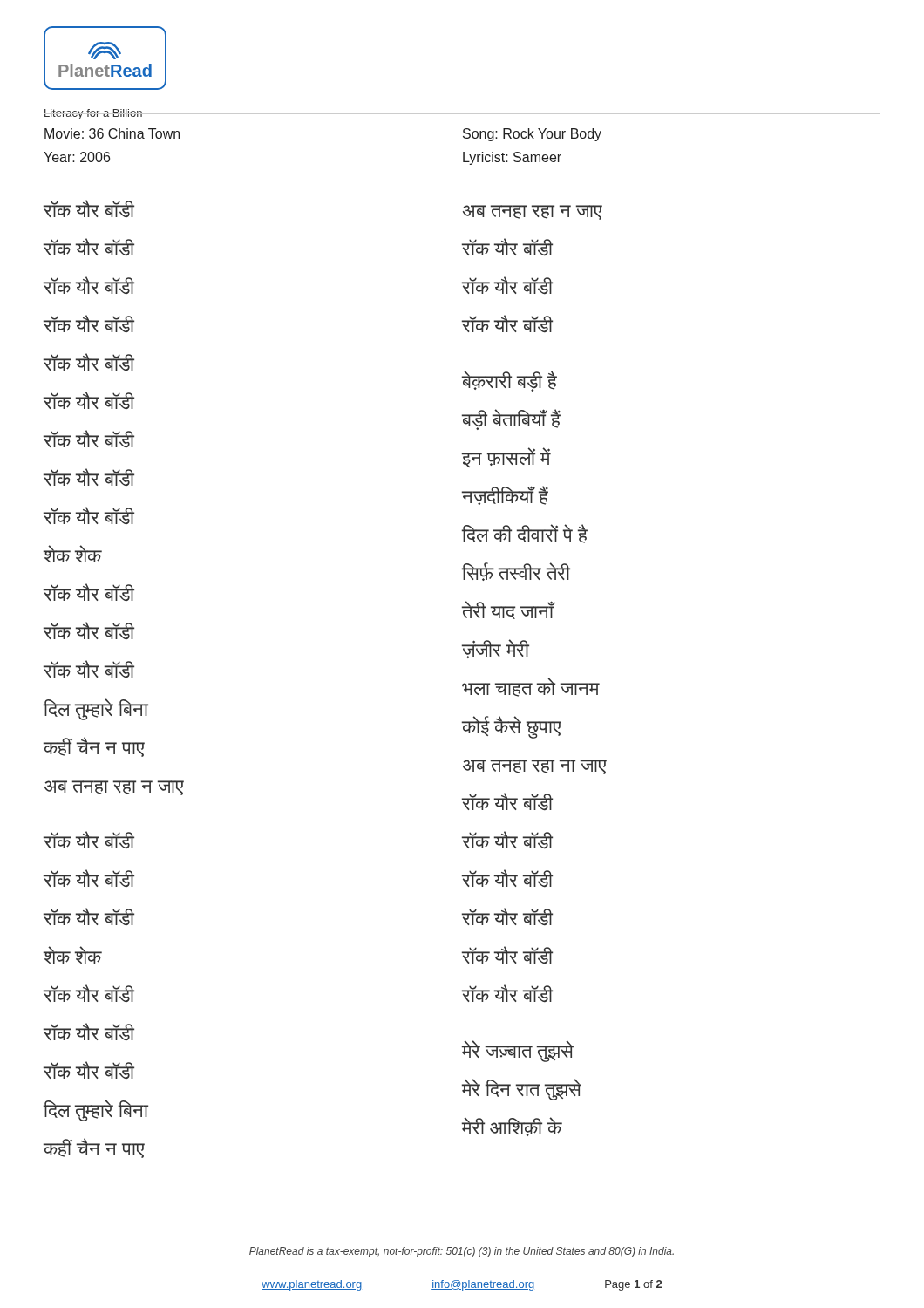Find the text starting "दिल की दीवारों पे है"

[x=525, y=535]
